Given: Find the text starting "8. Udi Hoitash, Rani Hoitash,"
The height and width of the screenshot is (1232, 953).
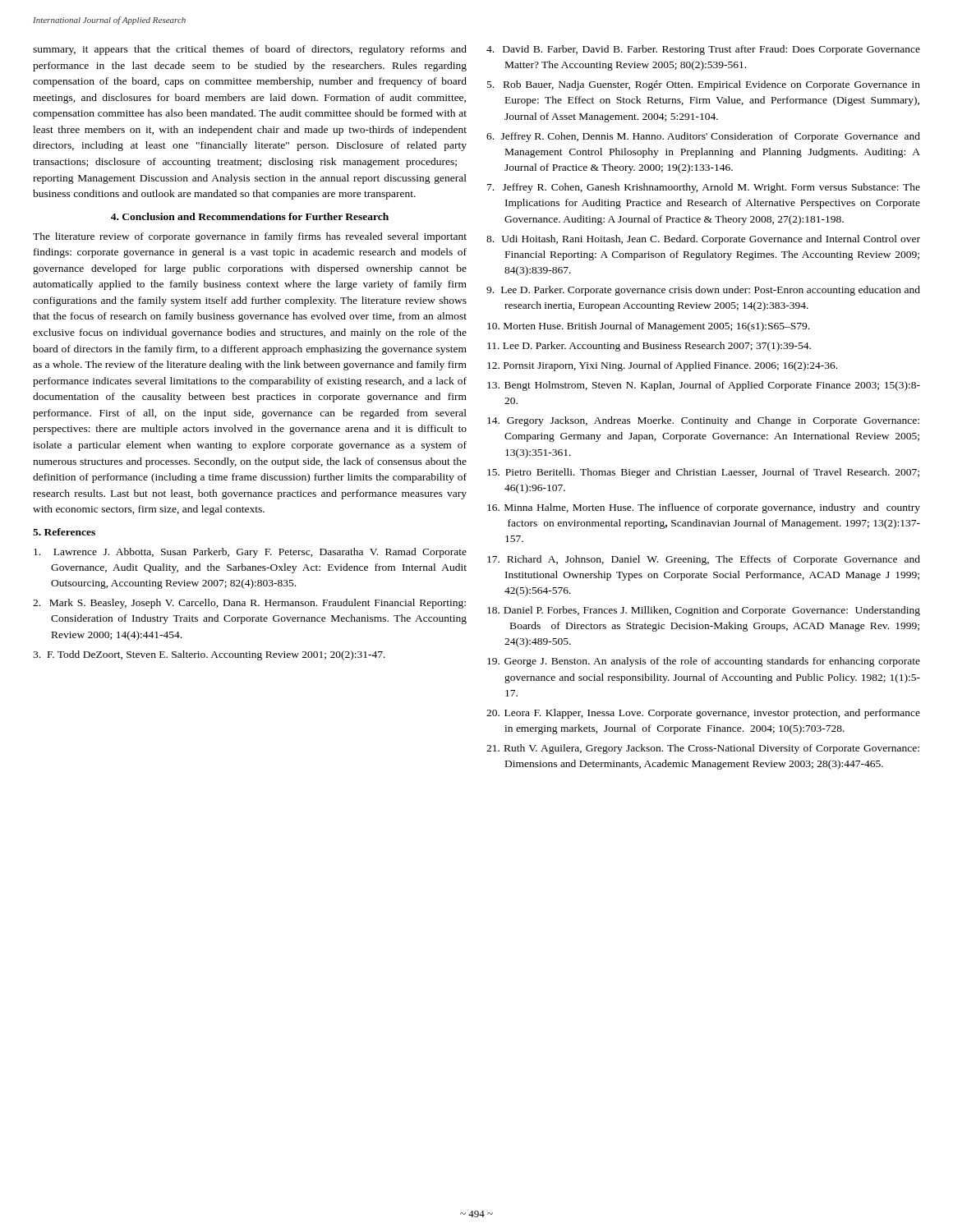Looking at the screenshot, I should [703, 254].
